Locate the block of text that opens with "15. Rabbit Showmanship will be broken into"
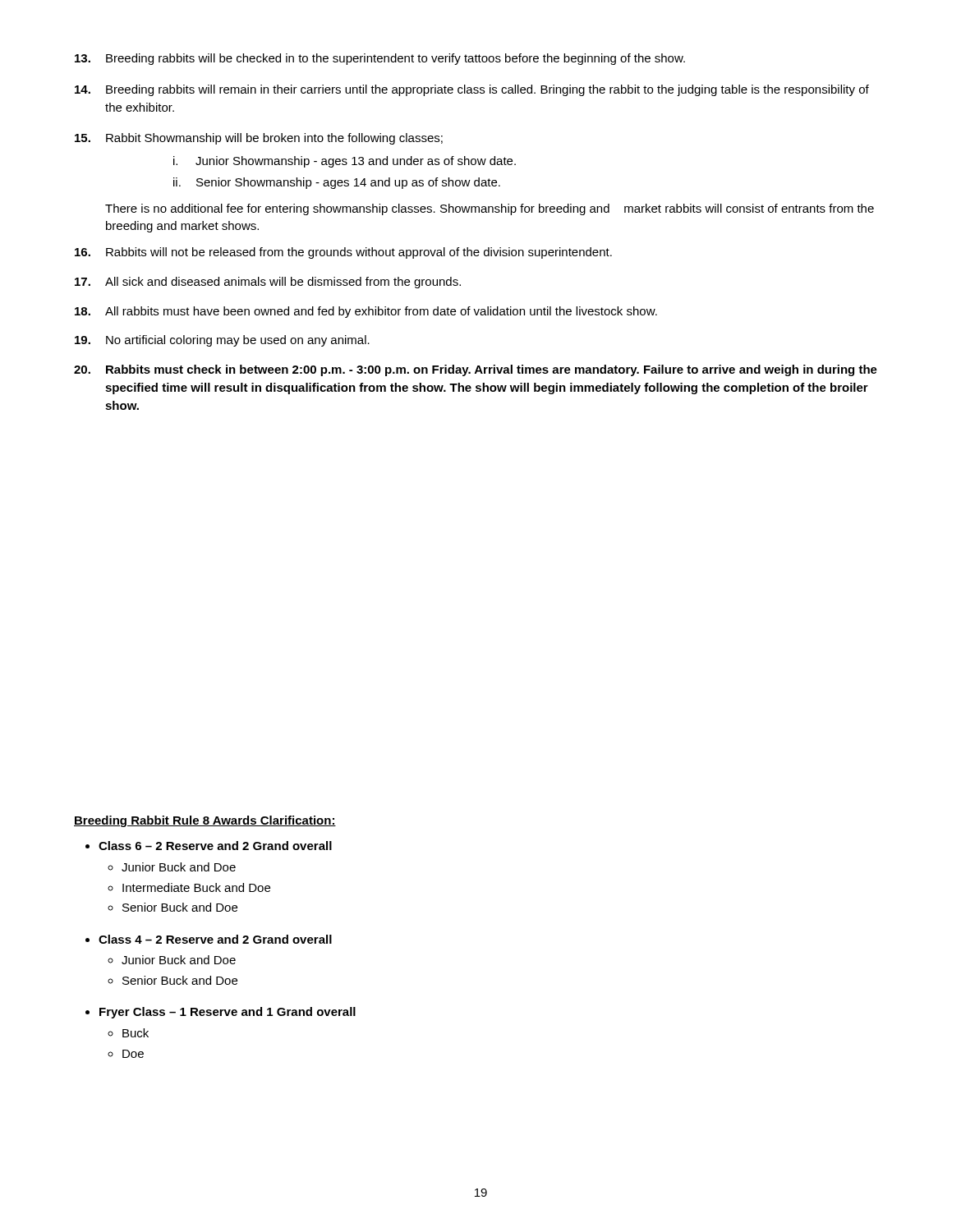This screenshot has height=1232, width=961. 259,139
